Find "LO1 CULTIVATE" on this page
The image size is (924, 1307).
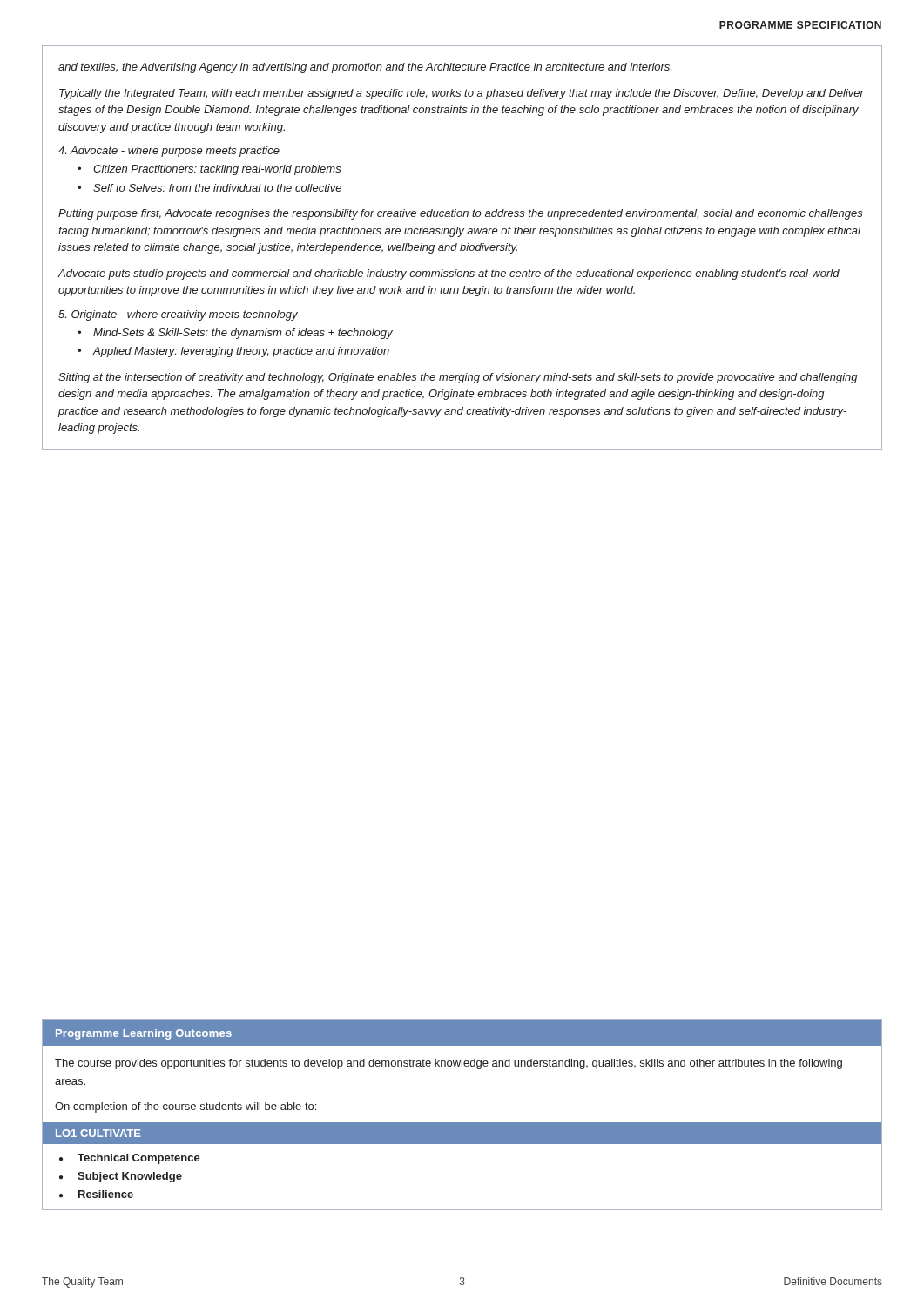point(98,1134)
